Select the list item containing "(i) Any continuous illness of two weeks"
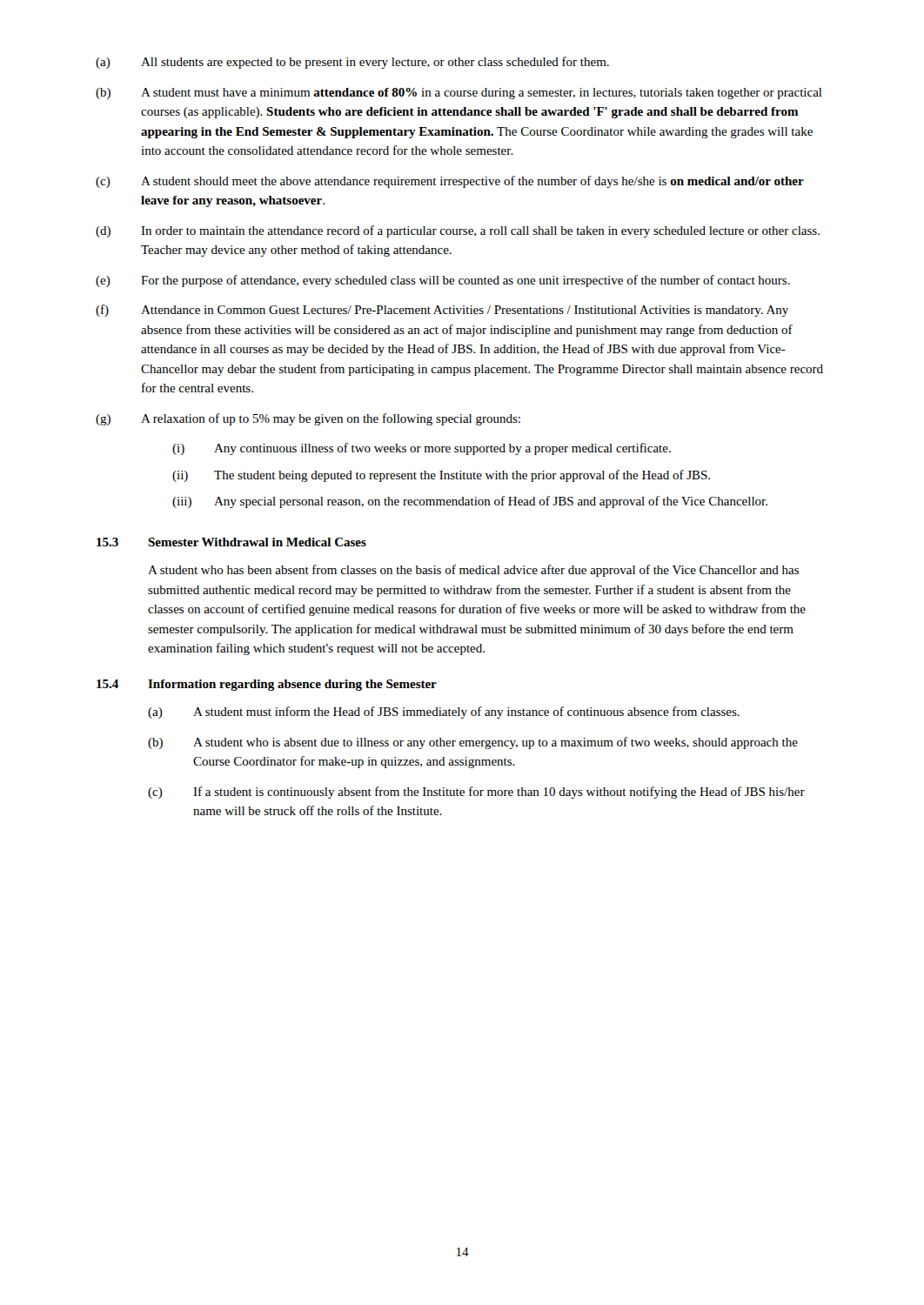This screenshot has height=1305, width=924. (x=500, y=448)
